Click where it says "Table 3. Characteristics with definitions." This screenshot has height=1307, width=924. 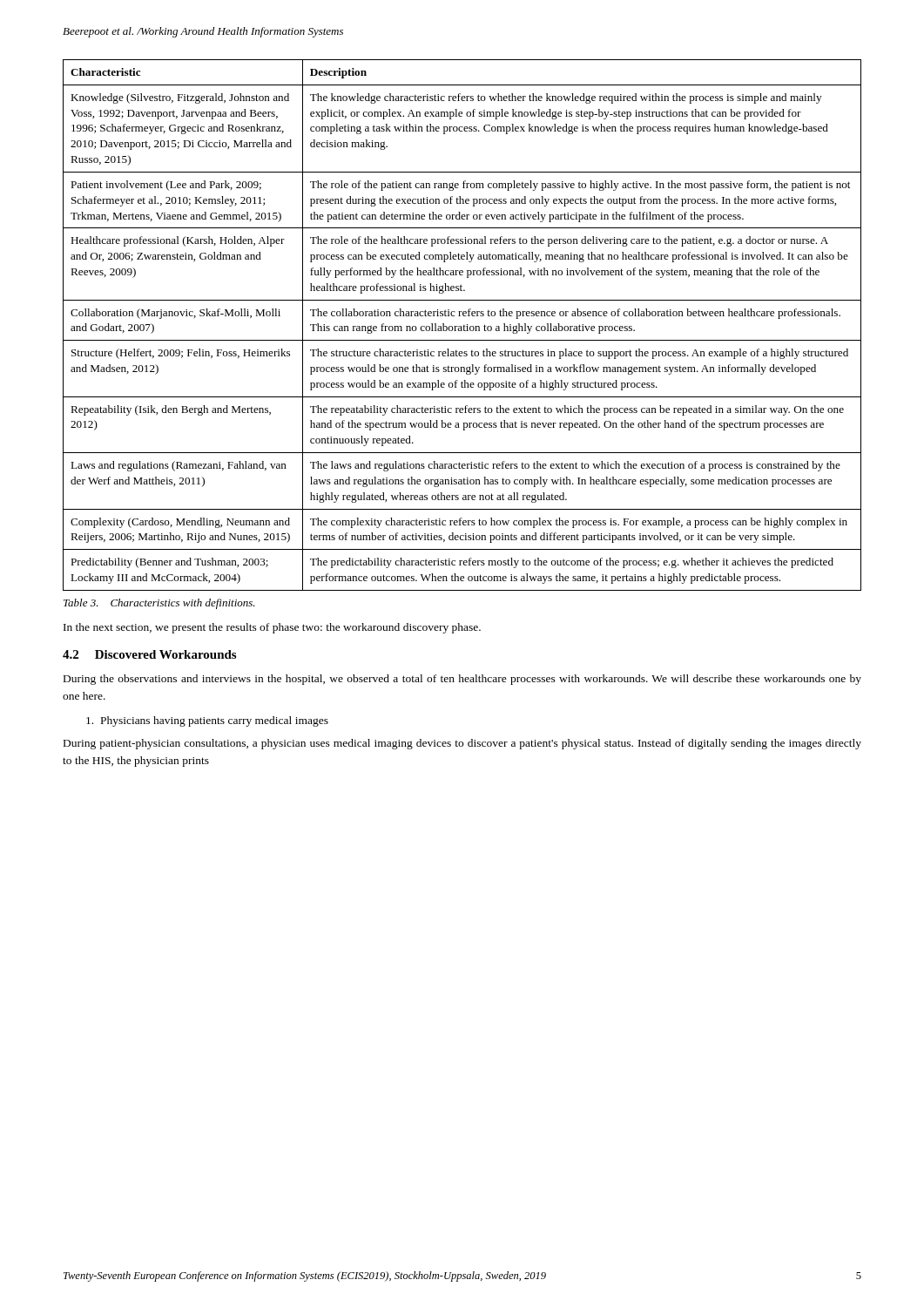click(x=159, y=602)
